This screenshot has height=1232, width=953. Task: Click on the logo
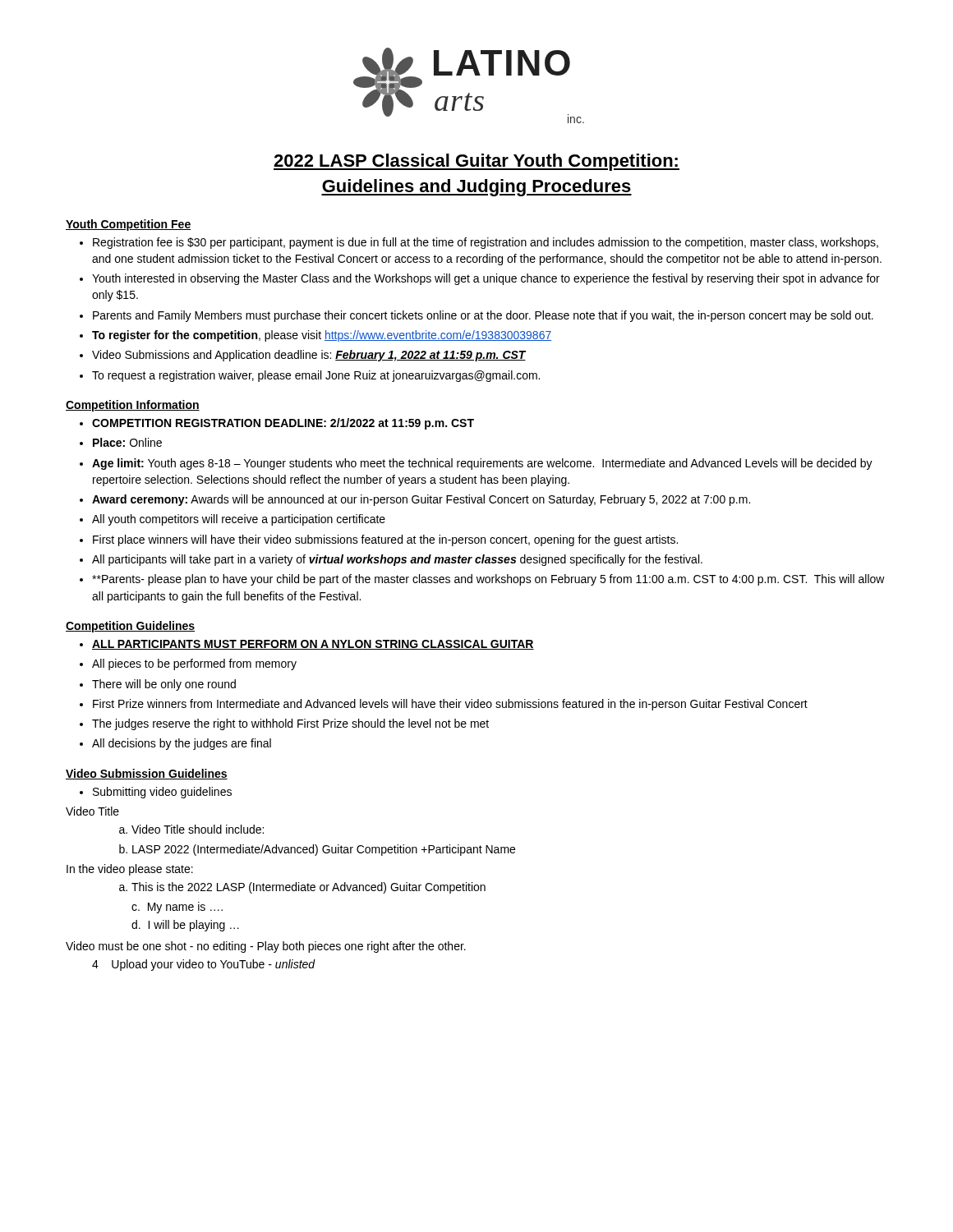coord(476,83)
